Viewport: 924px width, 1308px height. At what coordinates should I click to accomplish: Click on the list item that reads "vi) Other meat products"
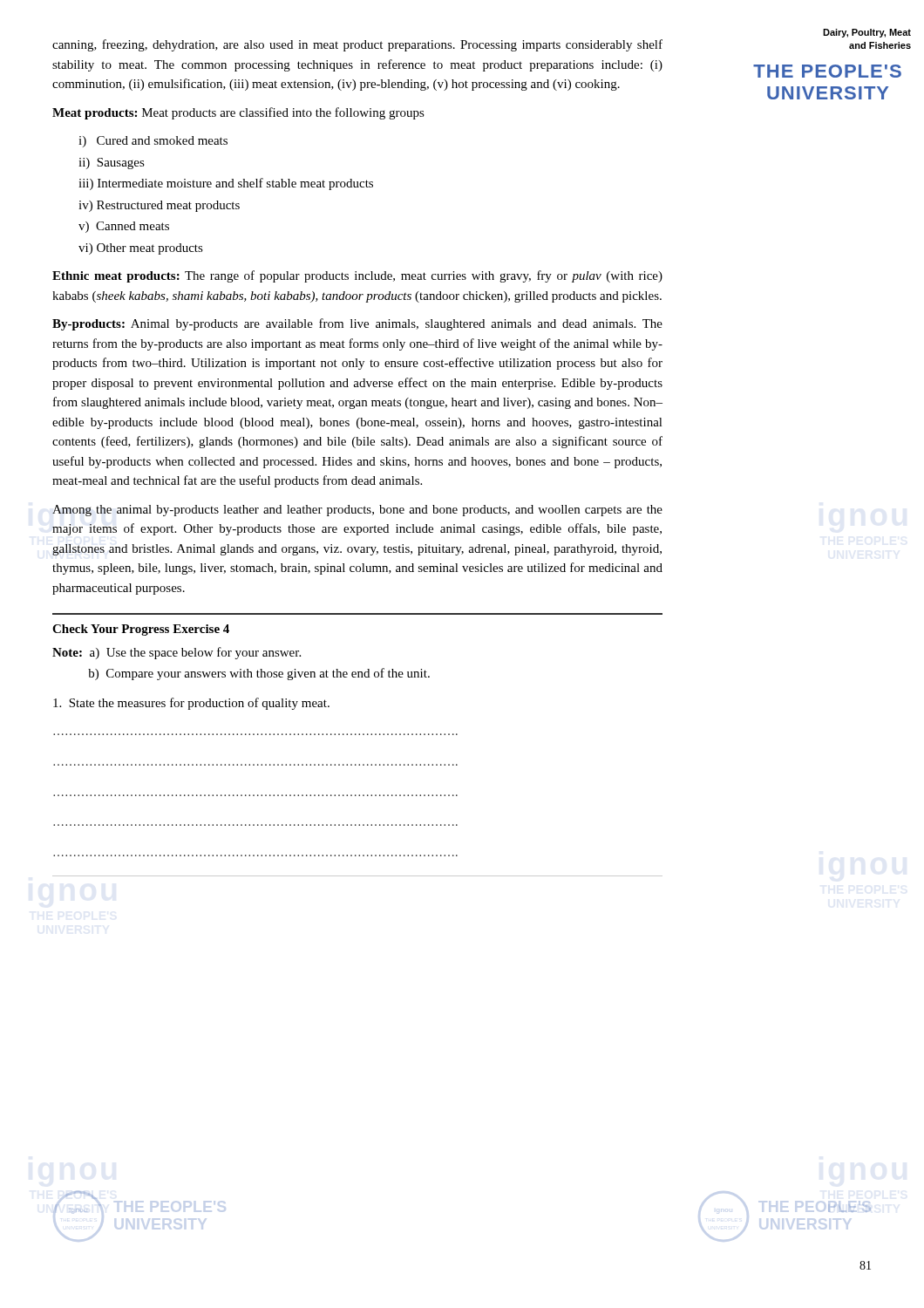click(x=141, y=247)
